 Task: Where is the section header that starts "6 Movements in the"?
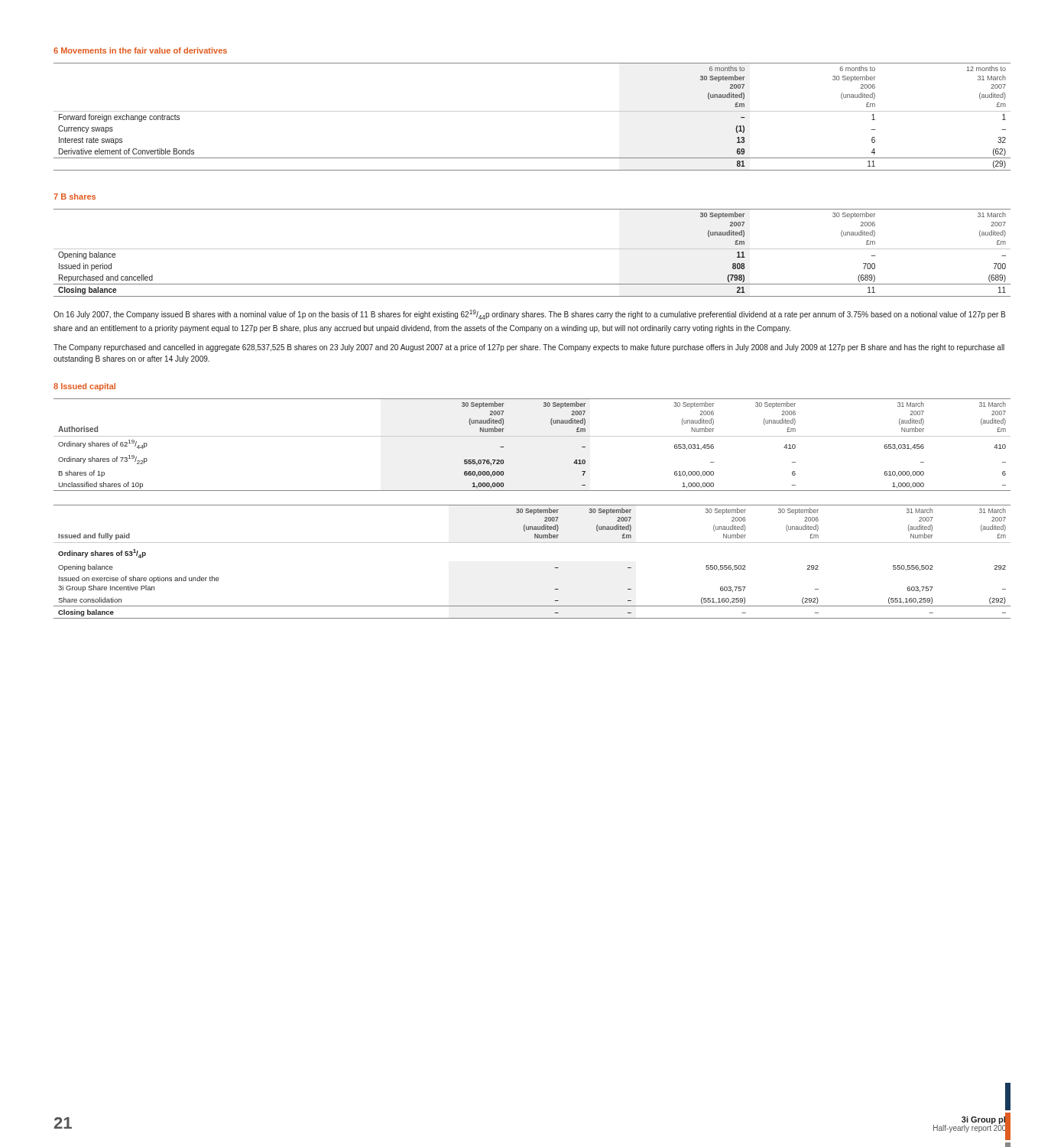[140, 50]
